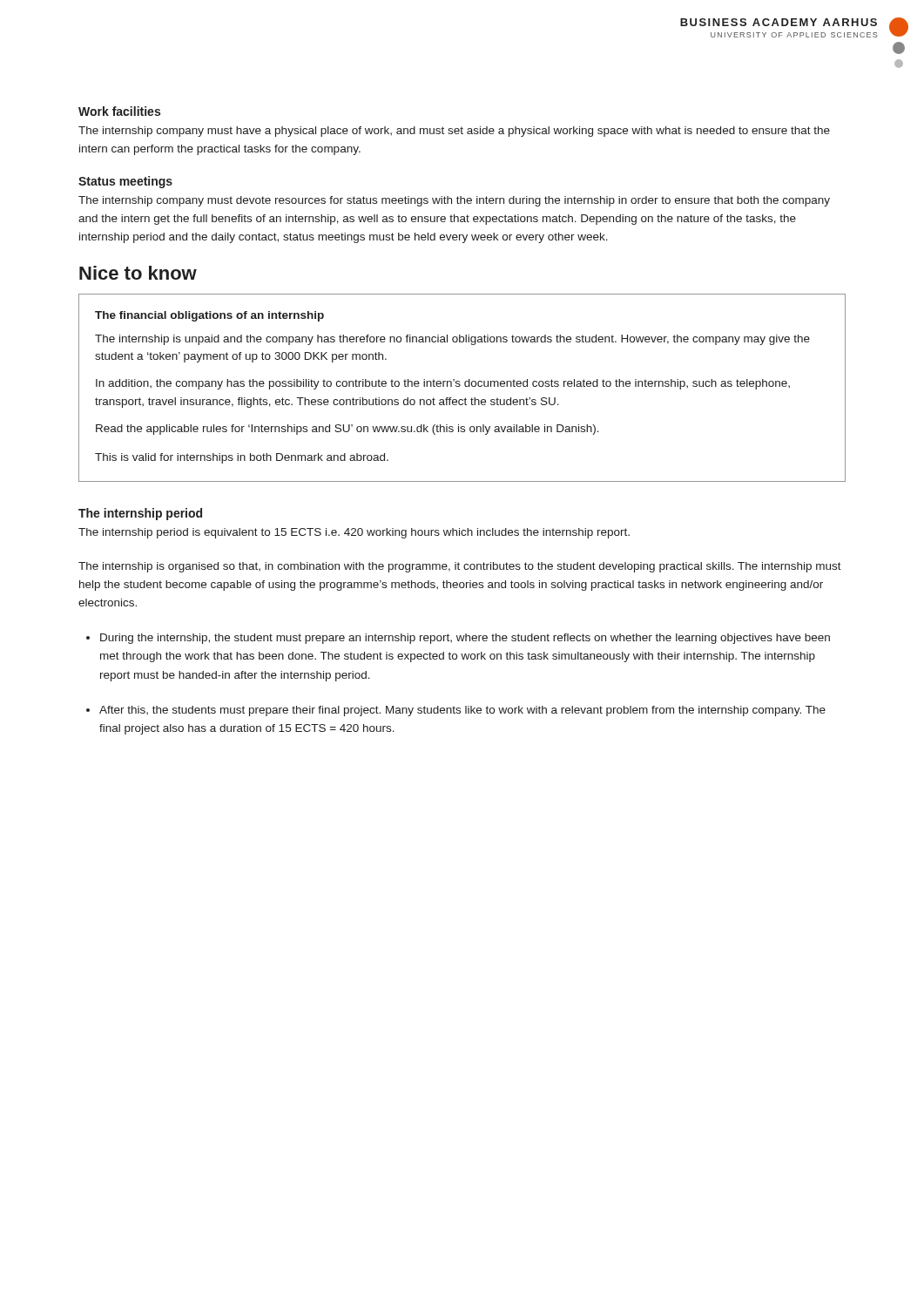Find the block on this page that starts "The internship company must devote resources for status"
The image size is (924, 1307).
454,218
